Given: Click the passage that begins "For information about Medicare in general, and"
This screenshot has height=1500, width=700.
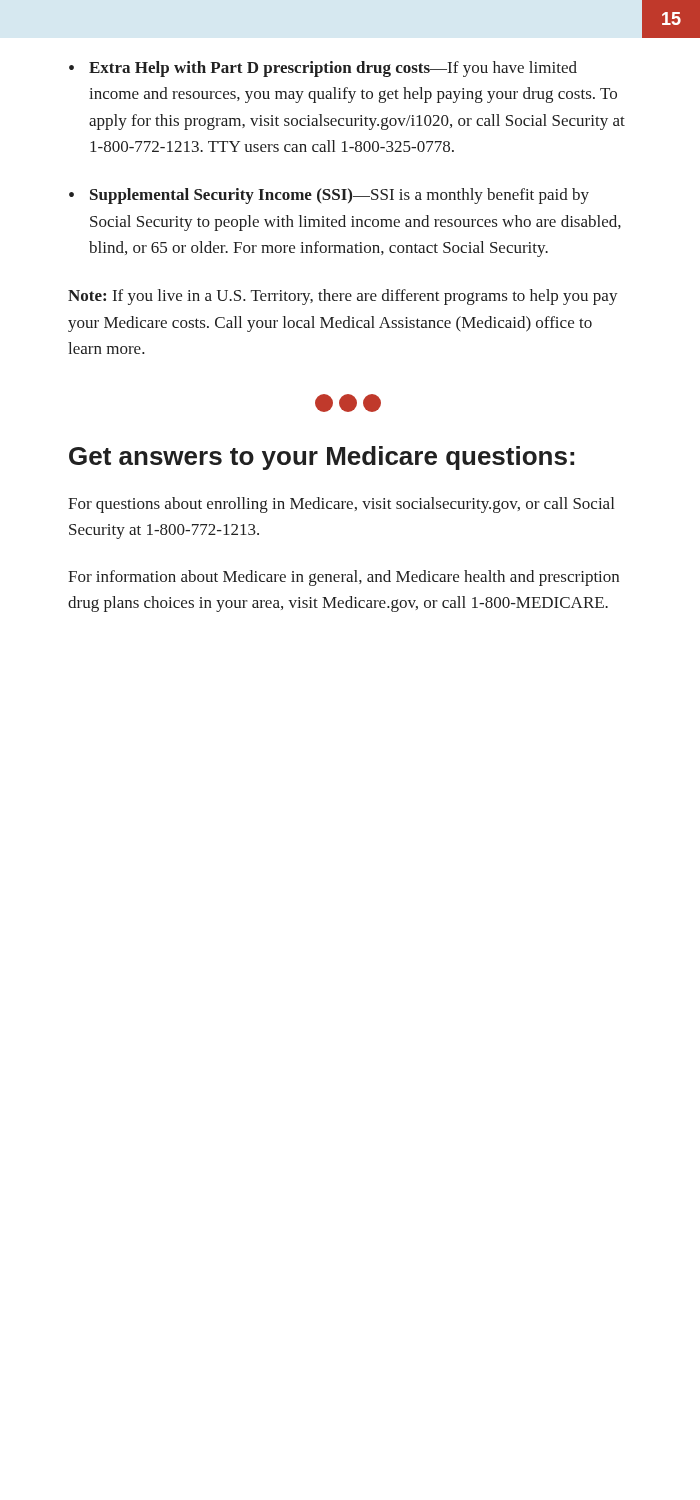Looking at the screenshot, I should (344, 589).
